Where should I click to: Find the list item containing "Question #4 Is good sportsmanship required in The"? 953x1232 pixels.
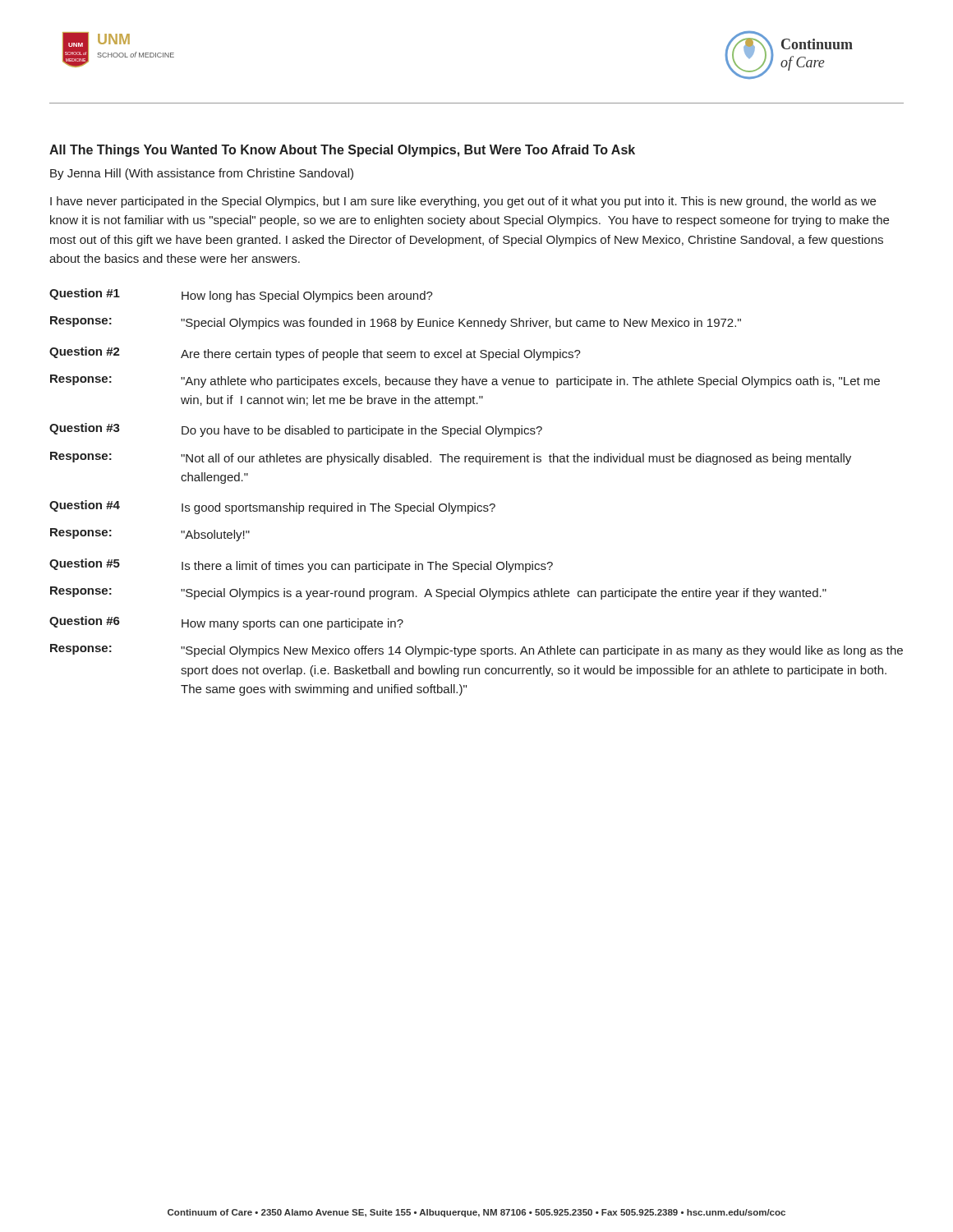476,507
